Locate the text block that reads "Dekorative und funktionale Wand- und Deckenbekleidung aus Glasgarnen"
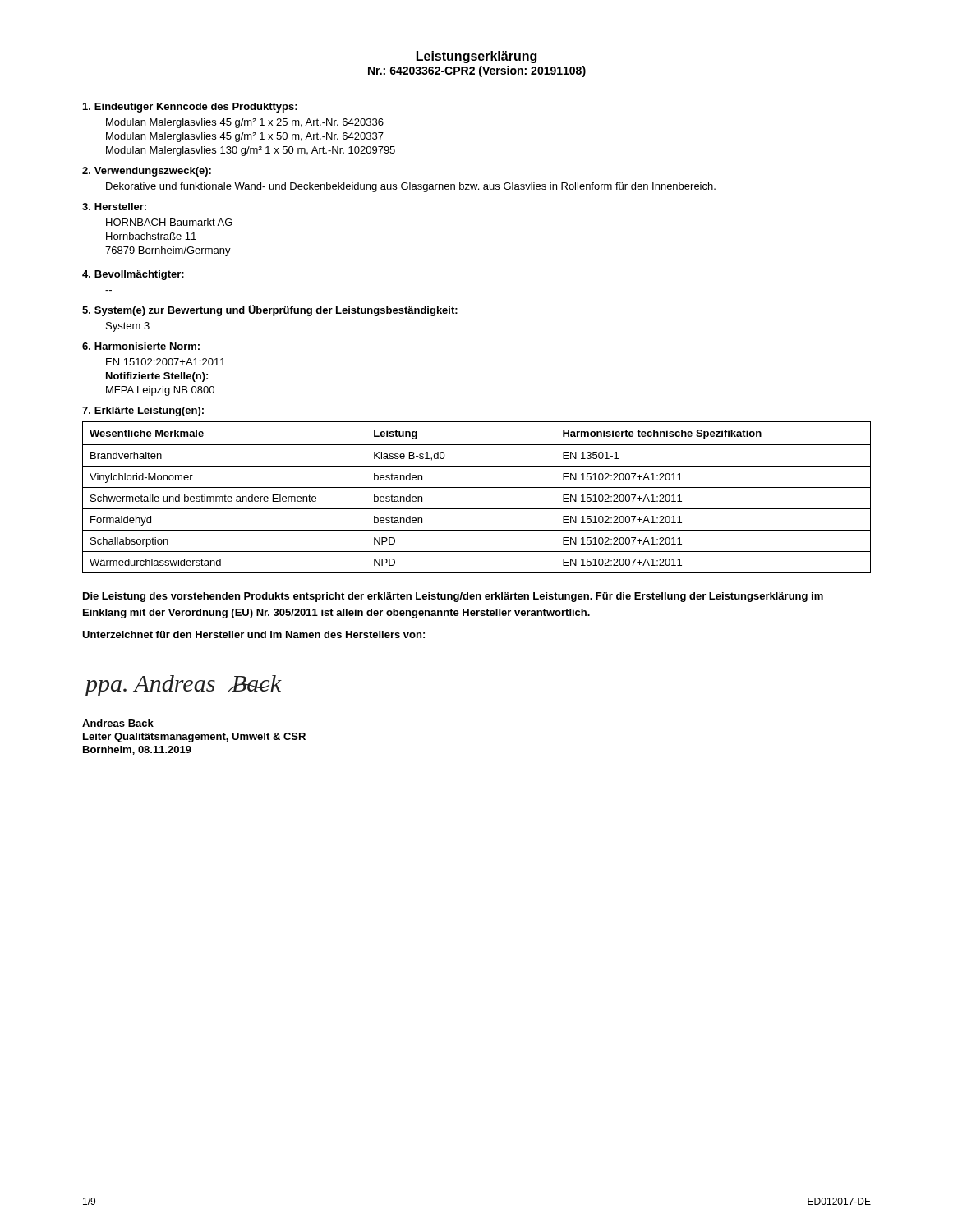This screenshot has width=953, height=1232. pyautogui.click(x=488, y=186)
